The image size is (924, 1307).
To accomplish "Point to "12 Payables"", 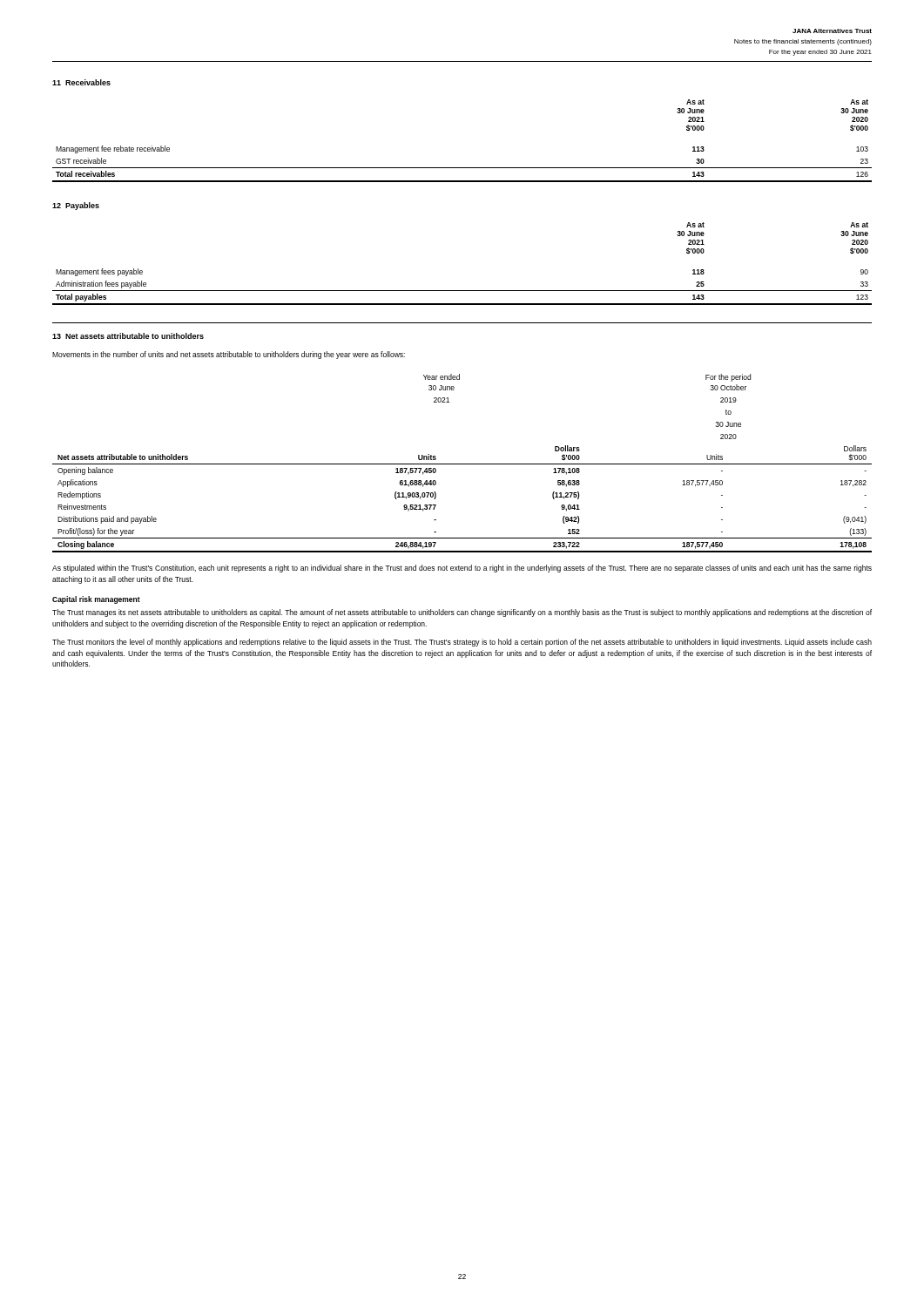I will (76, 206).
